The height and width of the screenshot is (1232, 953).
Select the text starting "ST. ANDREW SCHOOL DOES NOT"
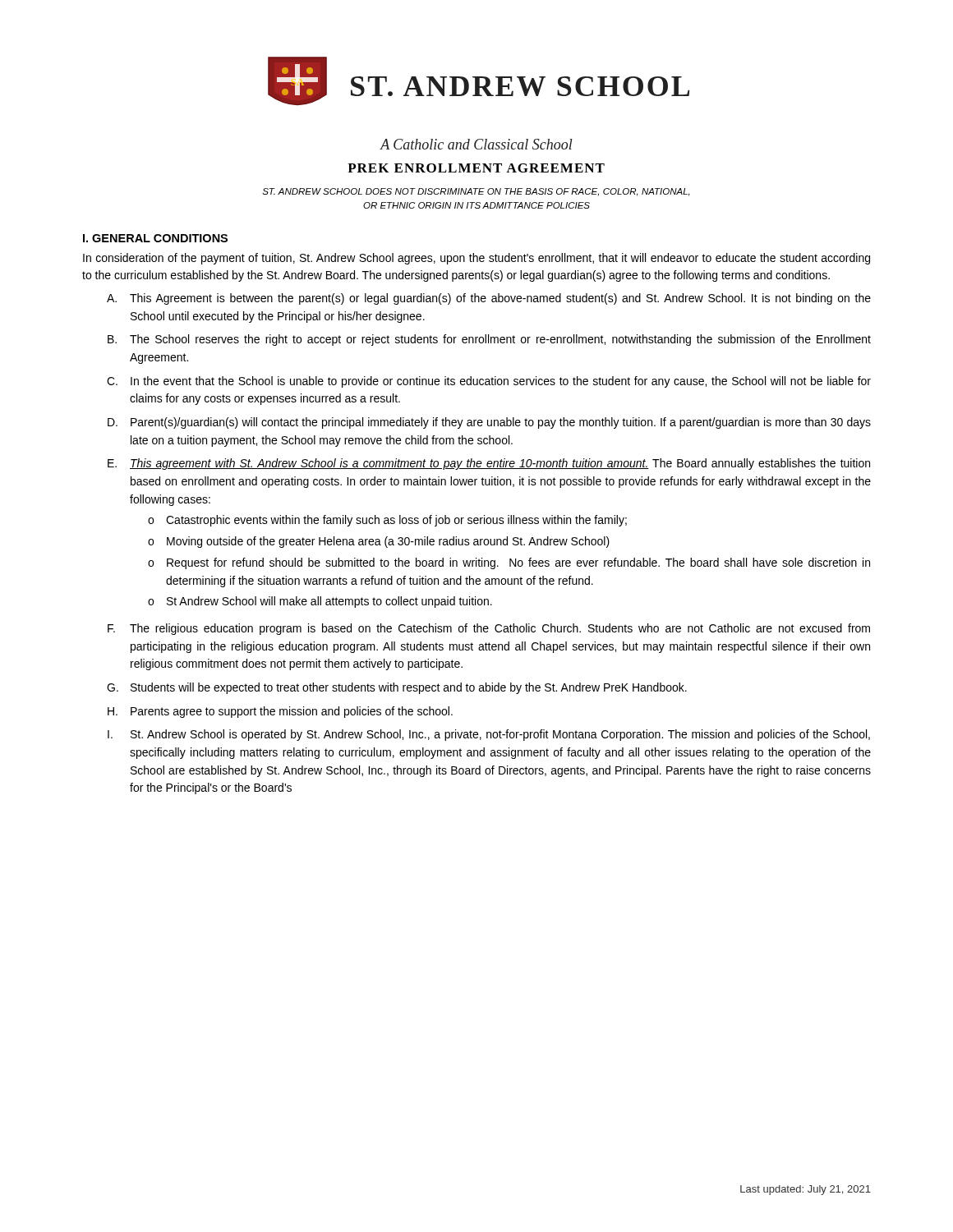(476, 198)
